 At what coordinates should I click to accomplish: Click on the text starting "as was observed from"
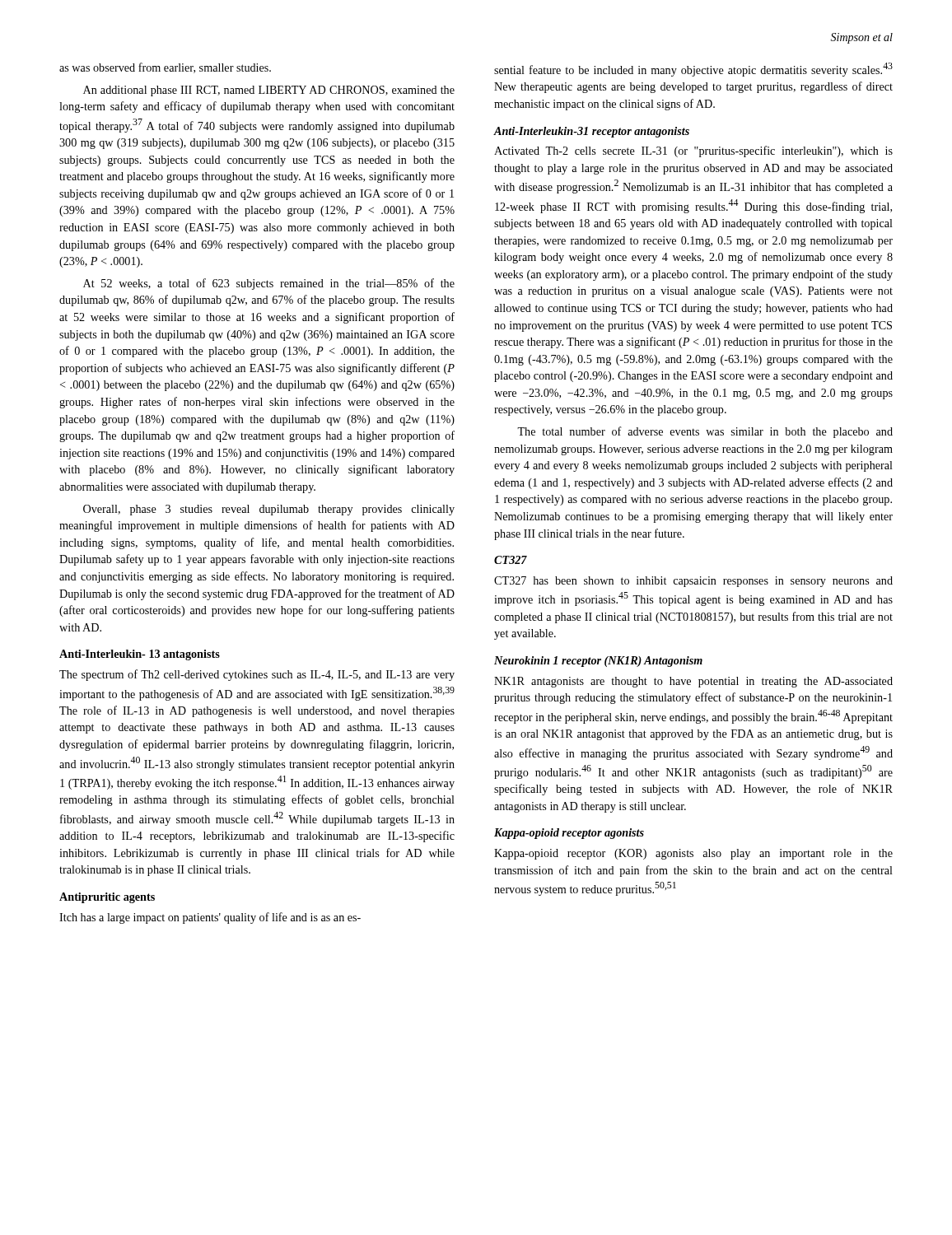click(x=257, y=165)
